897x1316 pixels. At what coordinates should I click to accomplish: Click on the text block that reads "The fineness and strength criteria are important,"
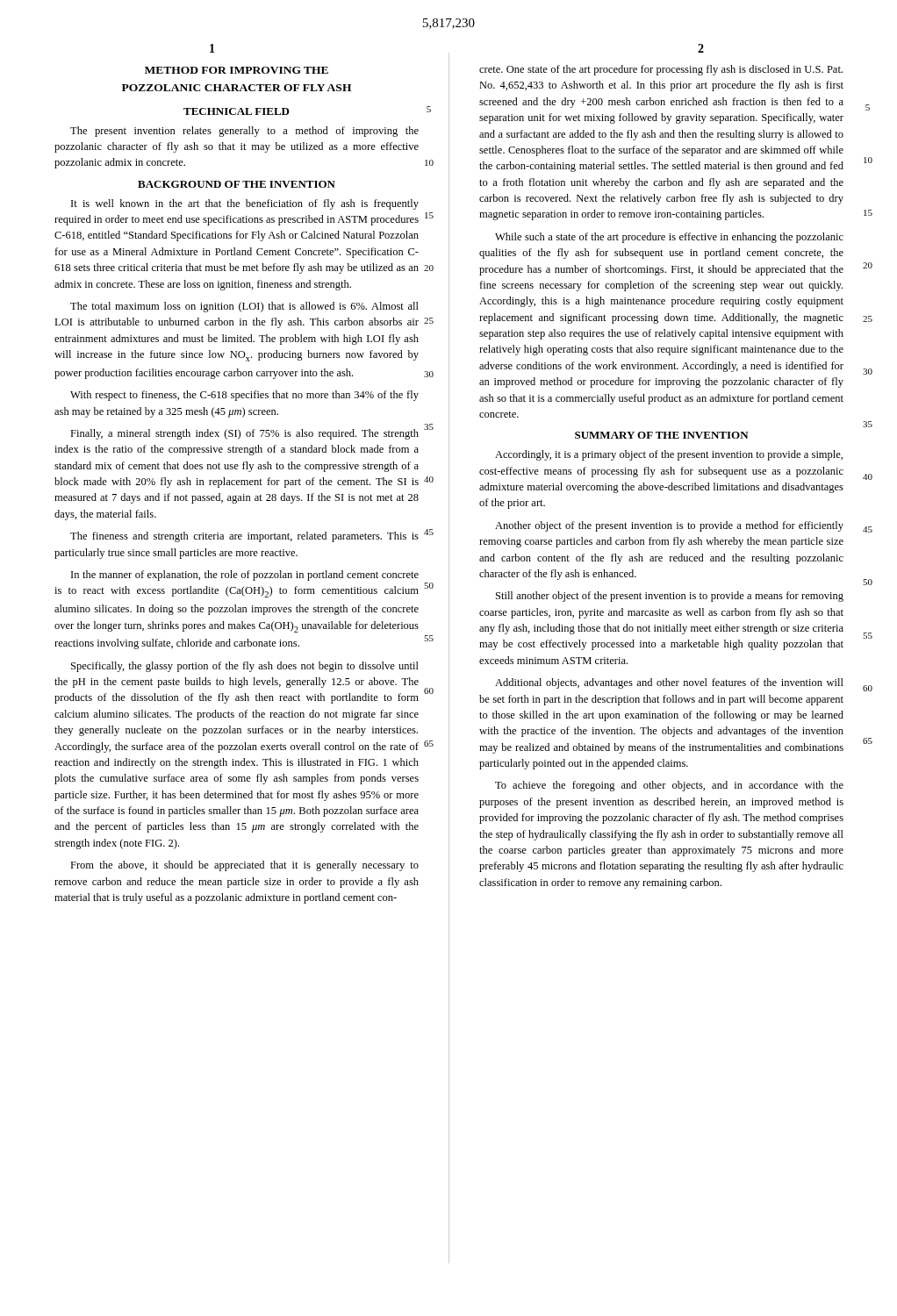[237, 544]
